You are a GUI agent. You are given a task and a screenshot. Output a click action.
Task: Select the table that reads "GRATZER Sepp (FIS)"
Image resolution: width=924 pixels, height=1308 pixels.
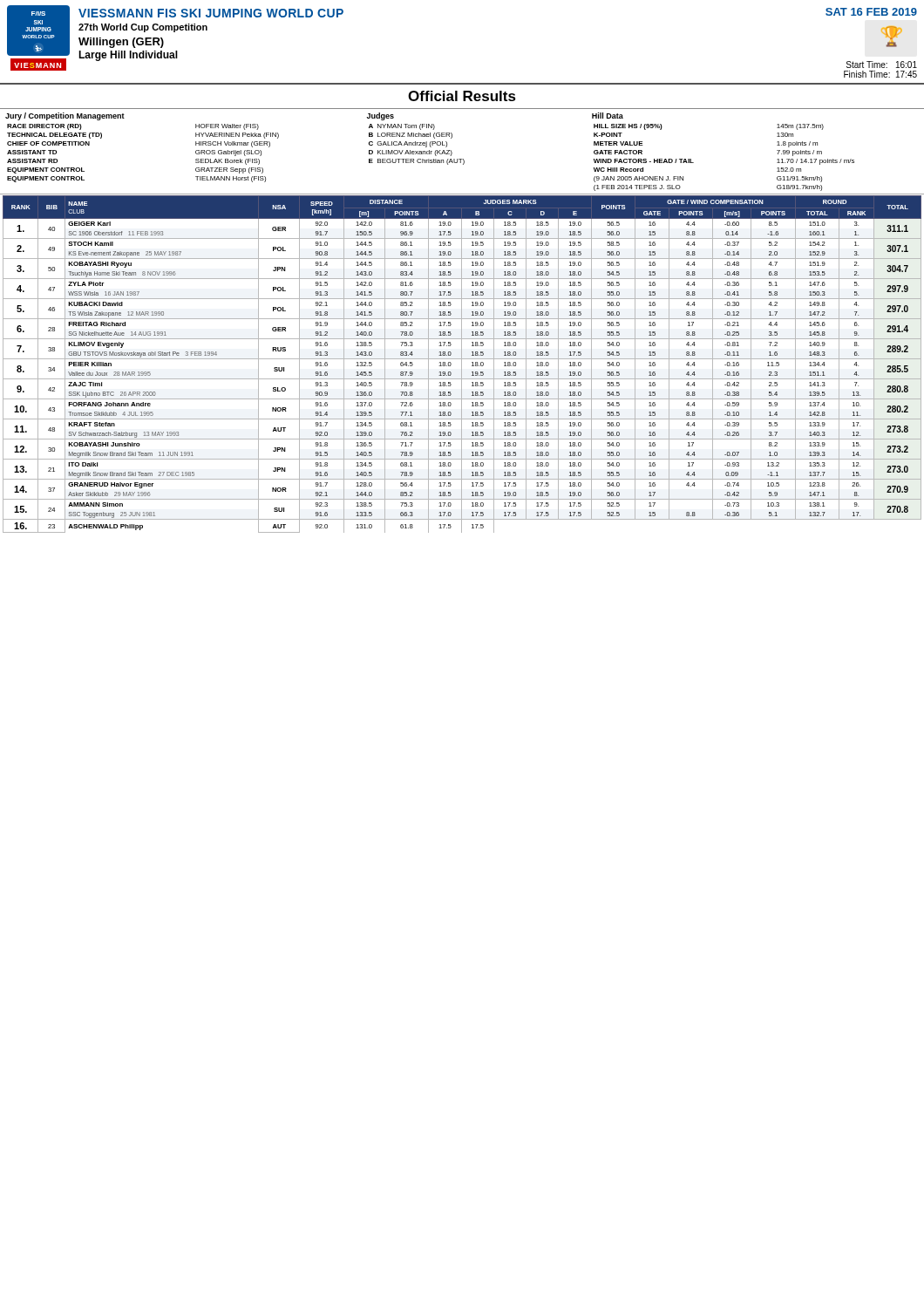point(462,152)
